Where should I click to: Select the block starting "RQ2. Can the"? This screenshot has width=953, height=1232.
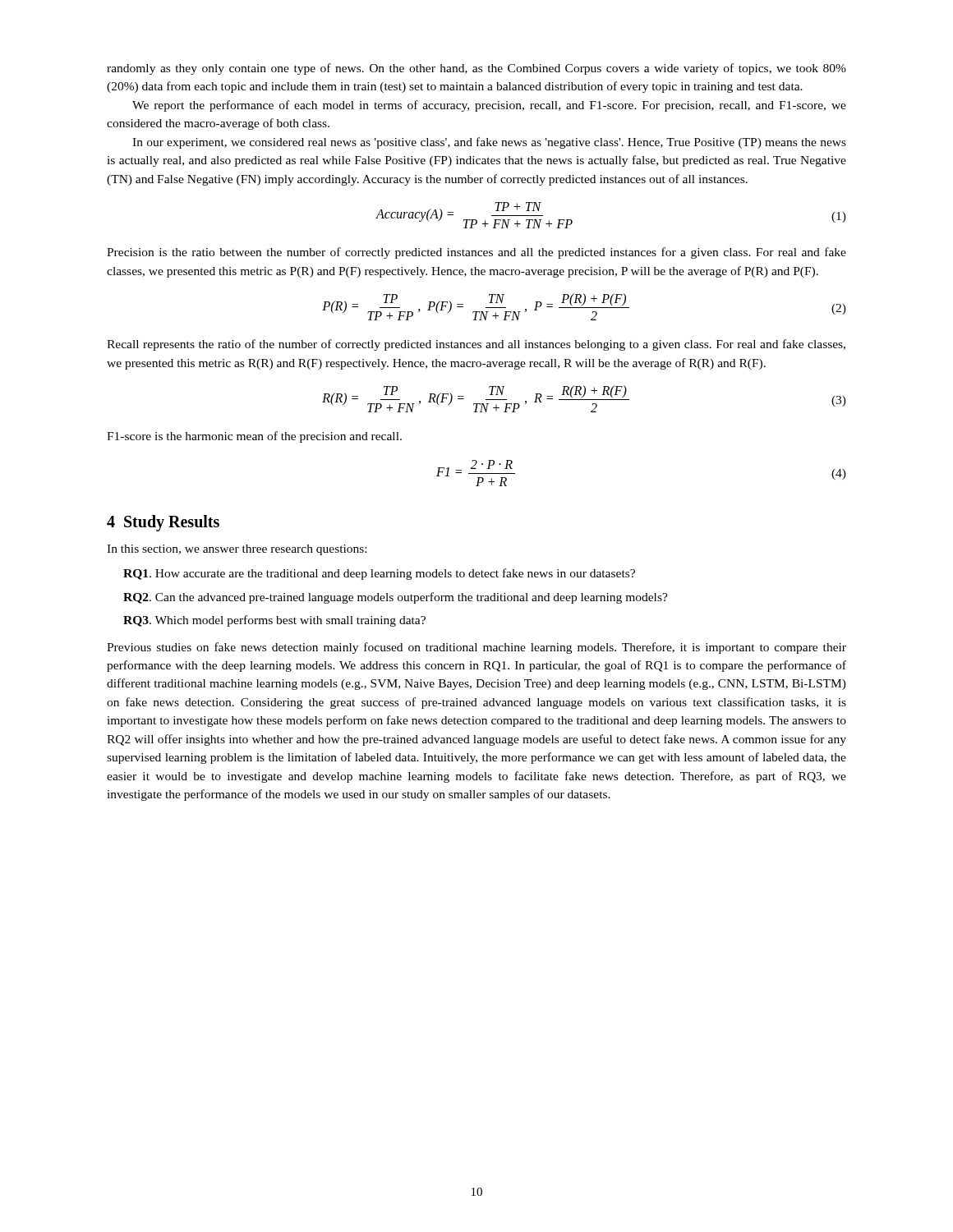tap(395, 596)
